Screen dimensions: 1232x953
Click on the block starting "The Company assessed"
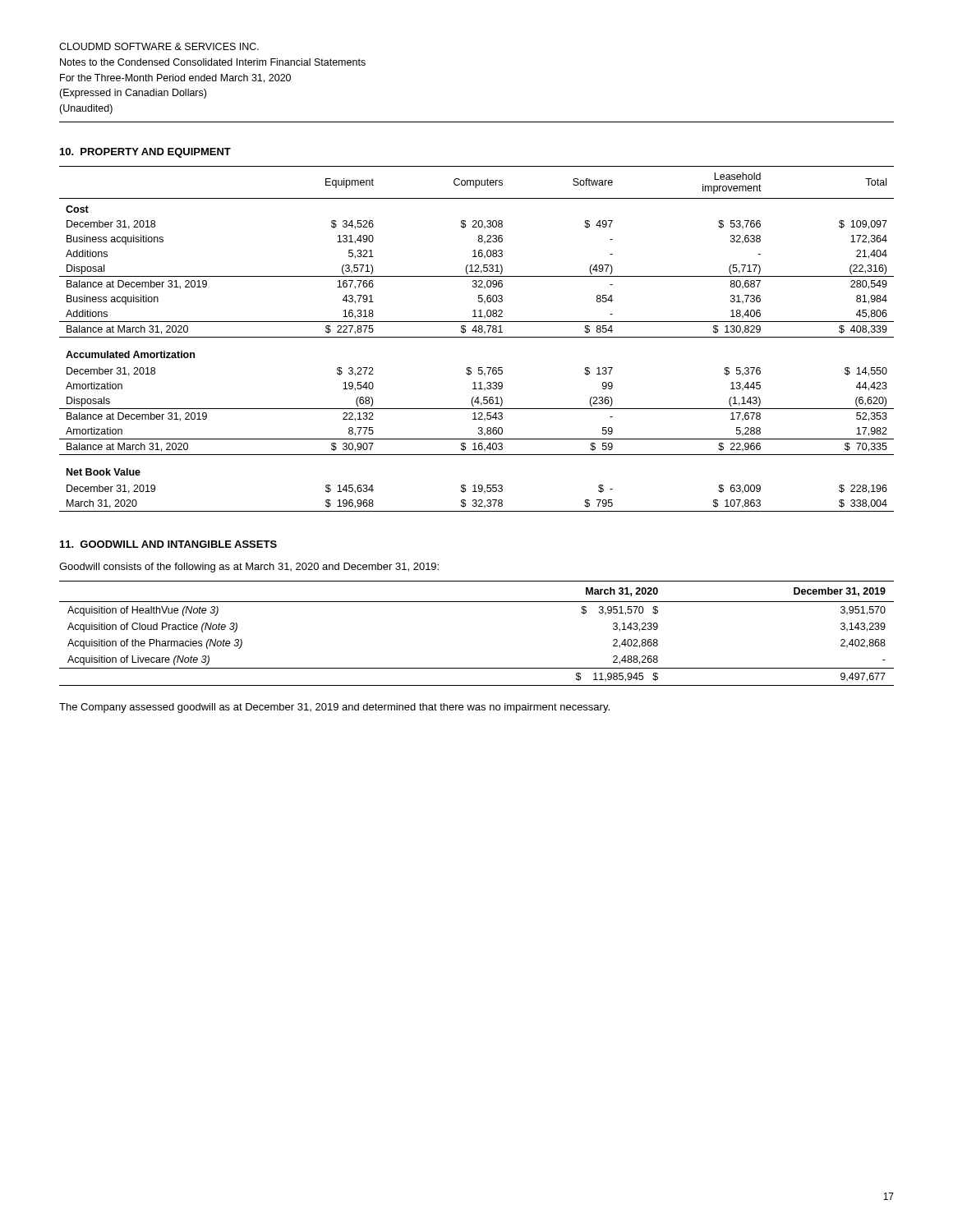335,707
